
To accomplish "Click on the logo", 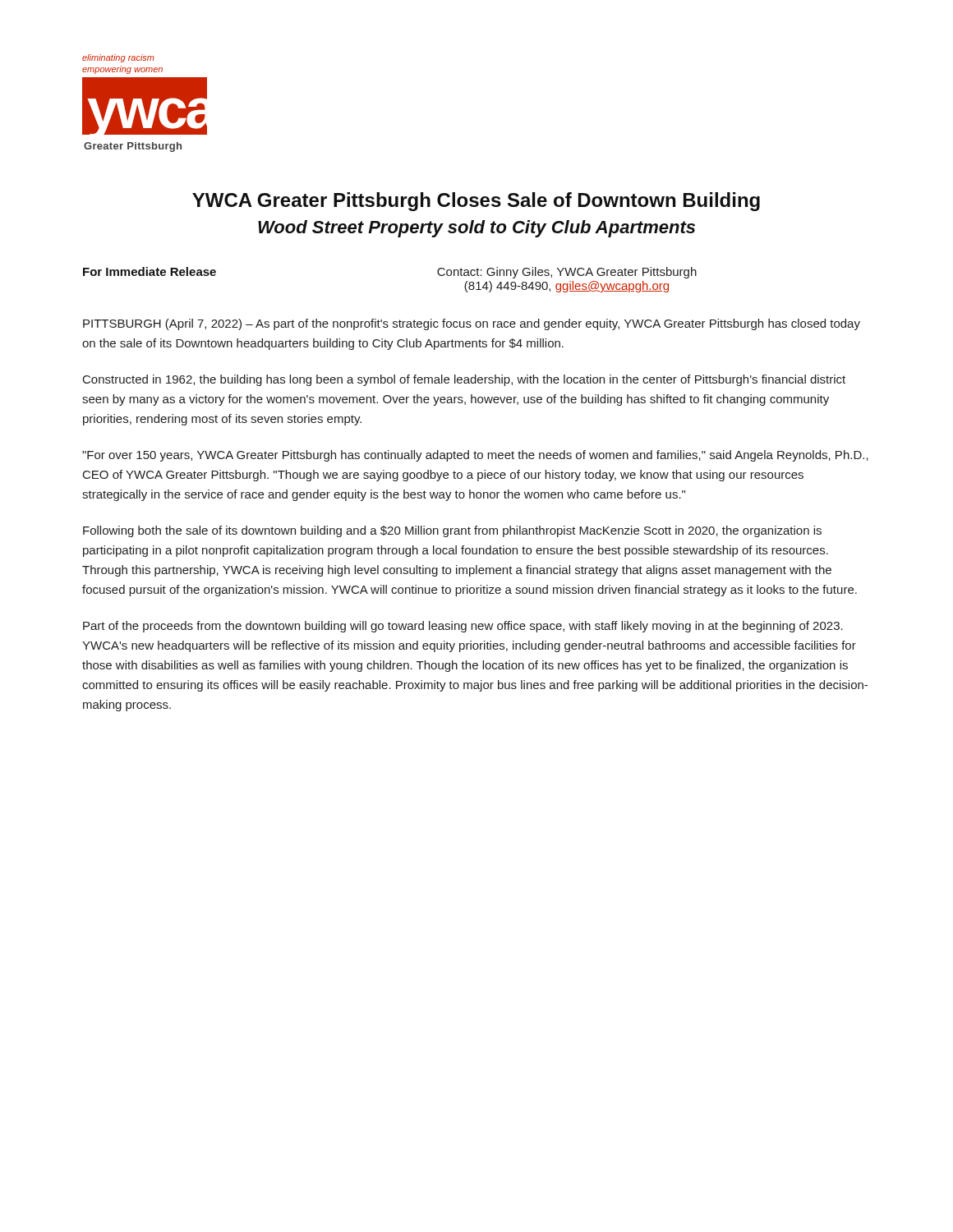I will pos(476,104).
